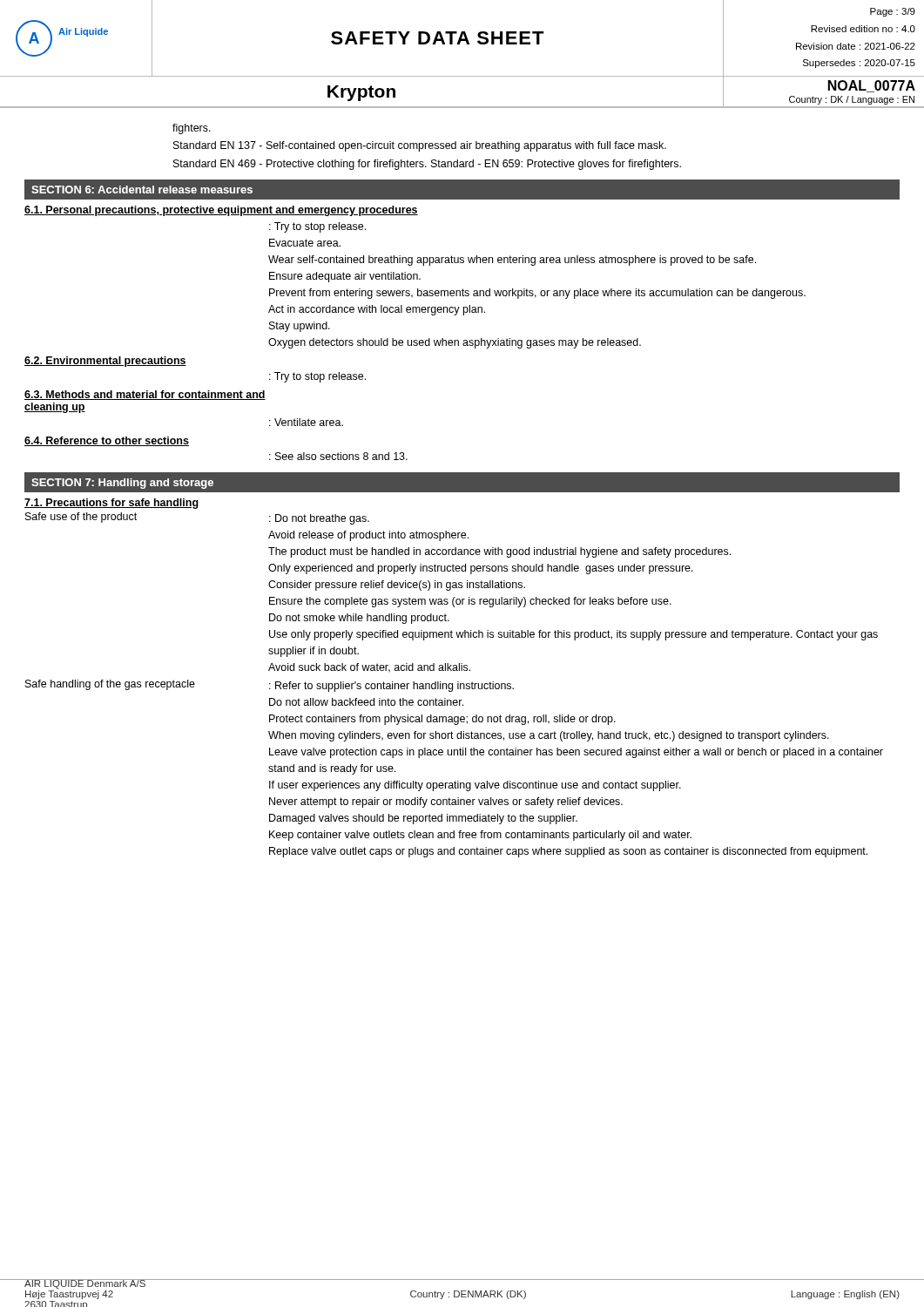
Task: Locate the section header containing "SECTION 7: Handling and storage"
Action: 123,482
